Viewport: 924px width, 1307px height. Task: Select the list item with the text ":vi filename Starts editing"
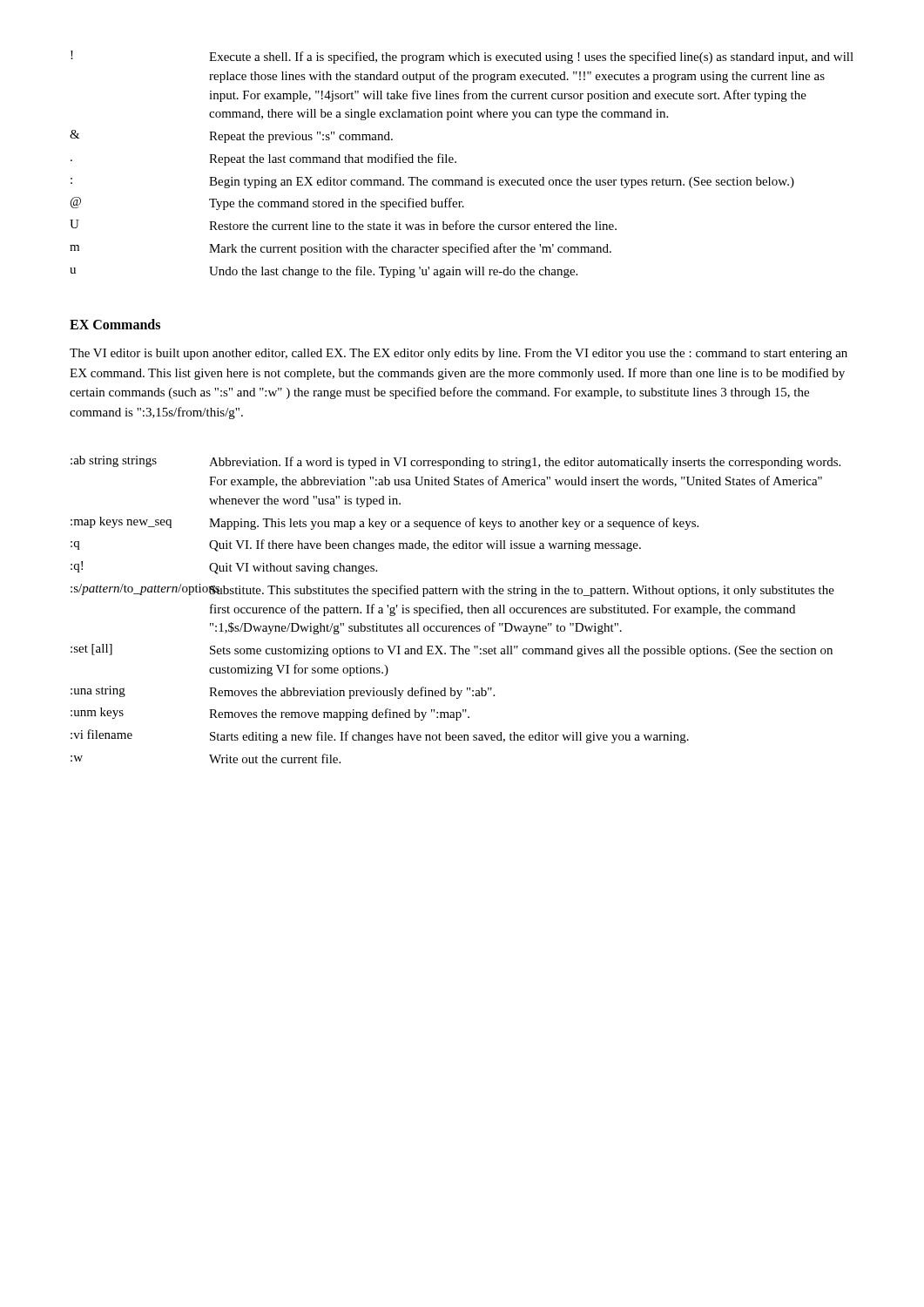point(462,737)
